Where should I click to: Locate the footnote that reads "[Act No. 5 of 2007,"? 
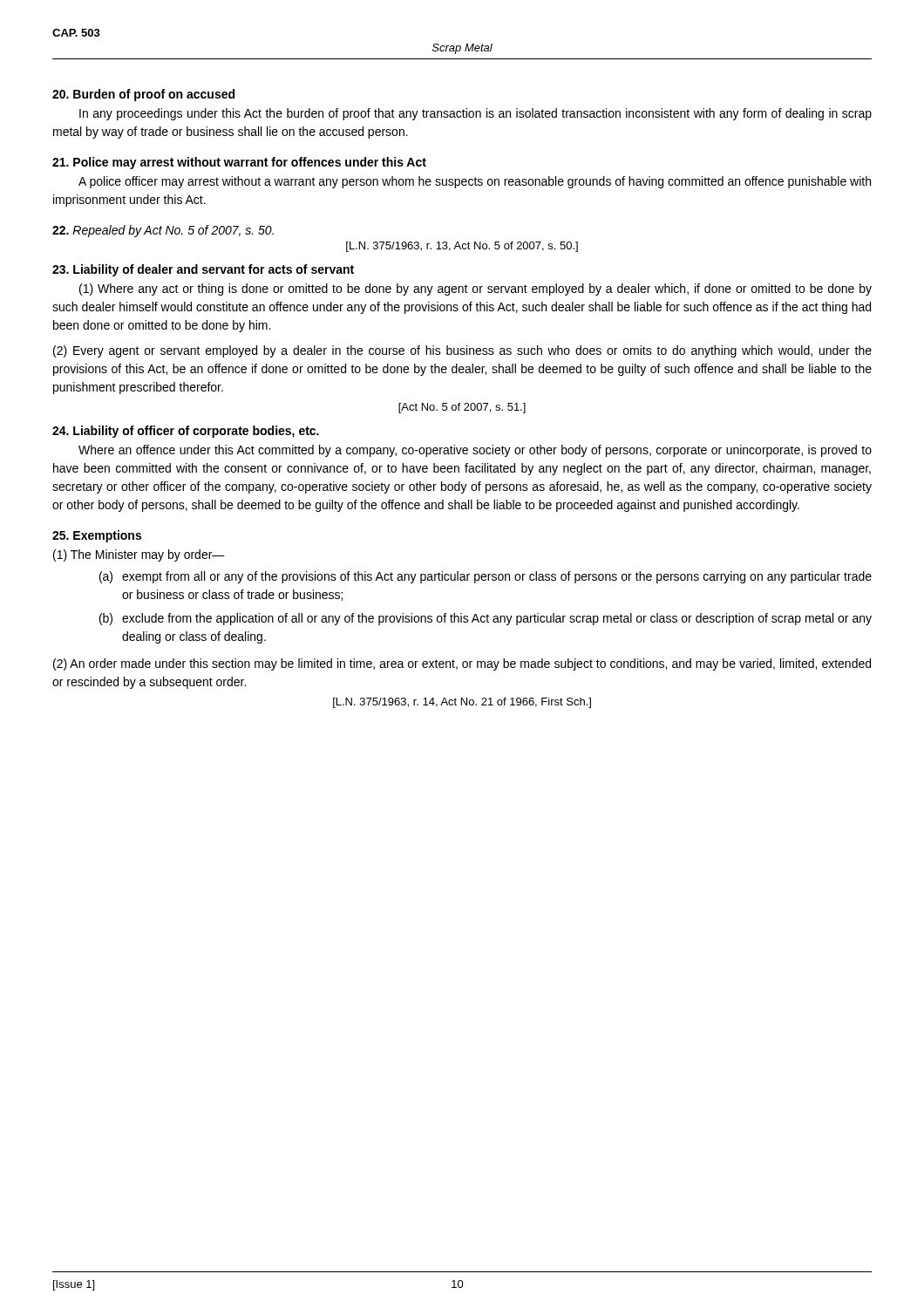pos(462,407)
